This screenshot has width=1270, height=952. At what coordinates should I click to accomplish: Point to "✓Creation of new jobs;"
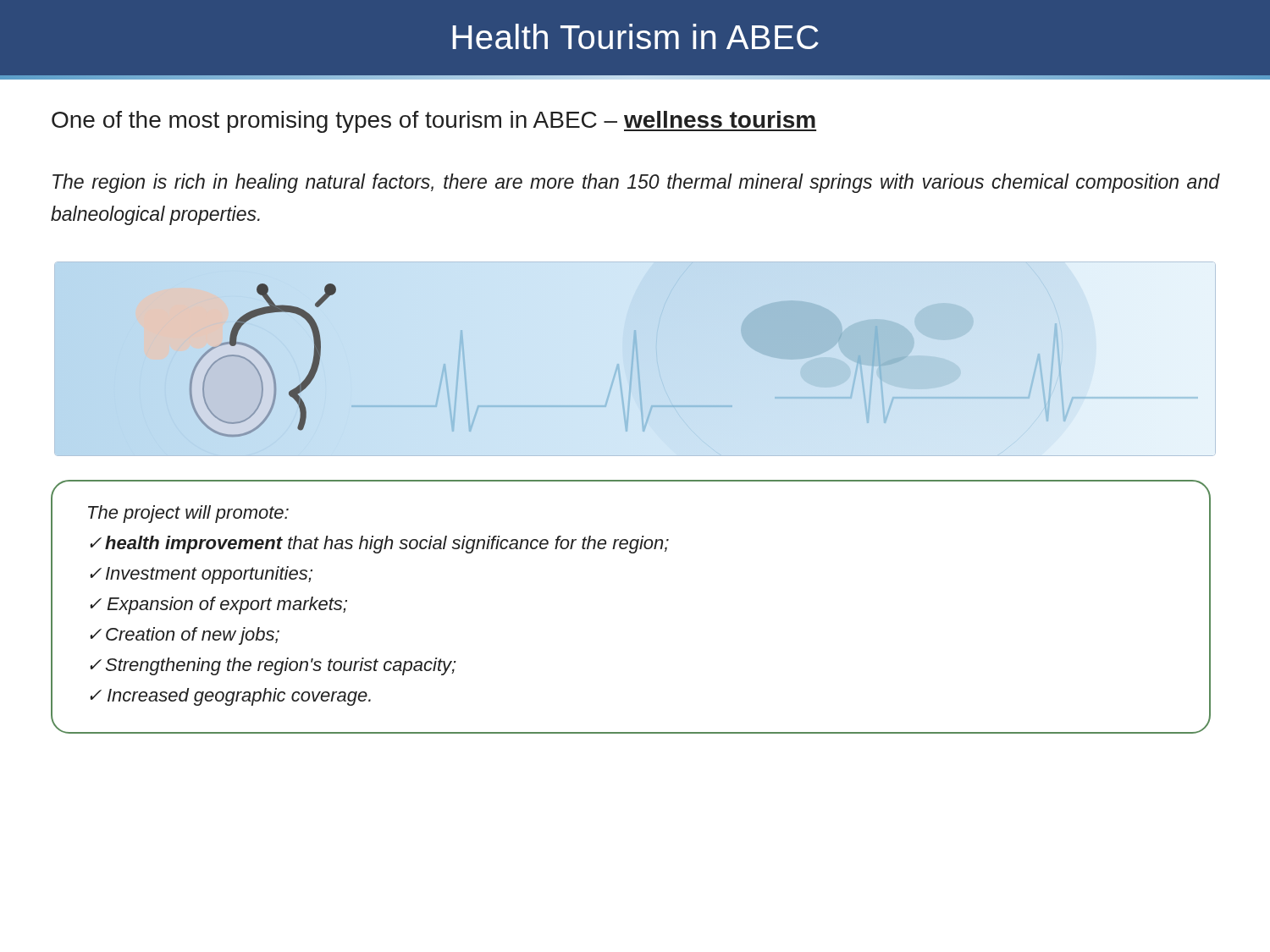click(183, 634)
